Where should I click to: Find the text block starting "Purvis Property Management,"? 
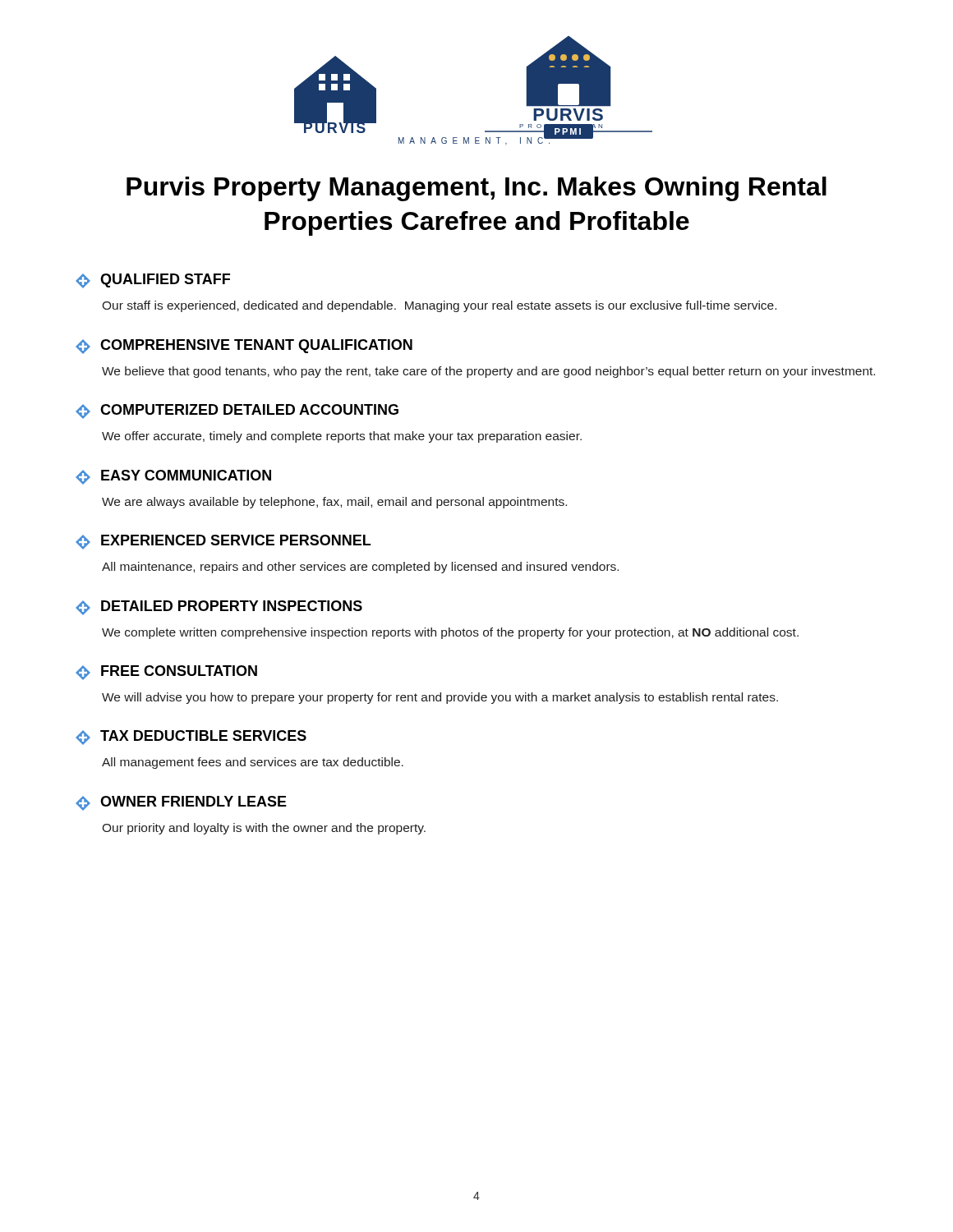coord(476,204)
